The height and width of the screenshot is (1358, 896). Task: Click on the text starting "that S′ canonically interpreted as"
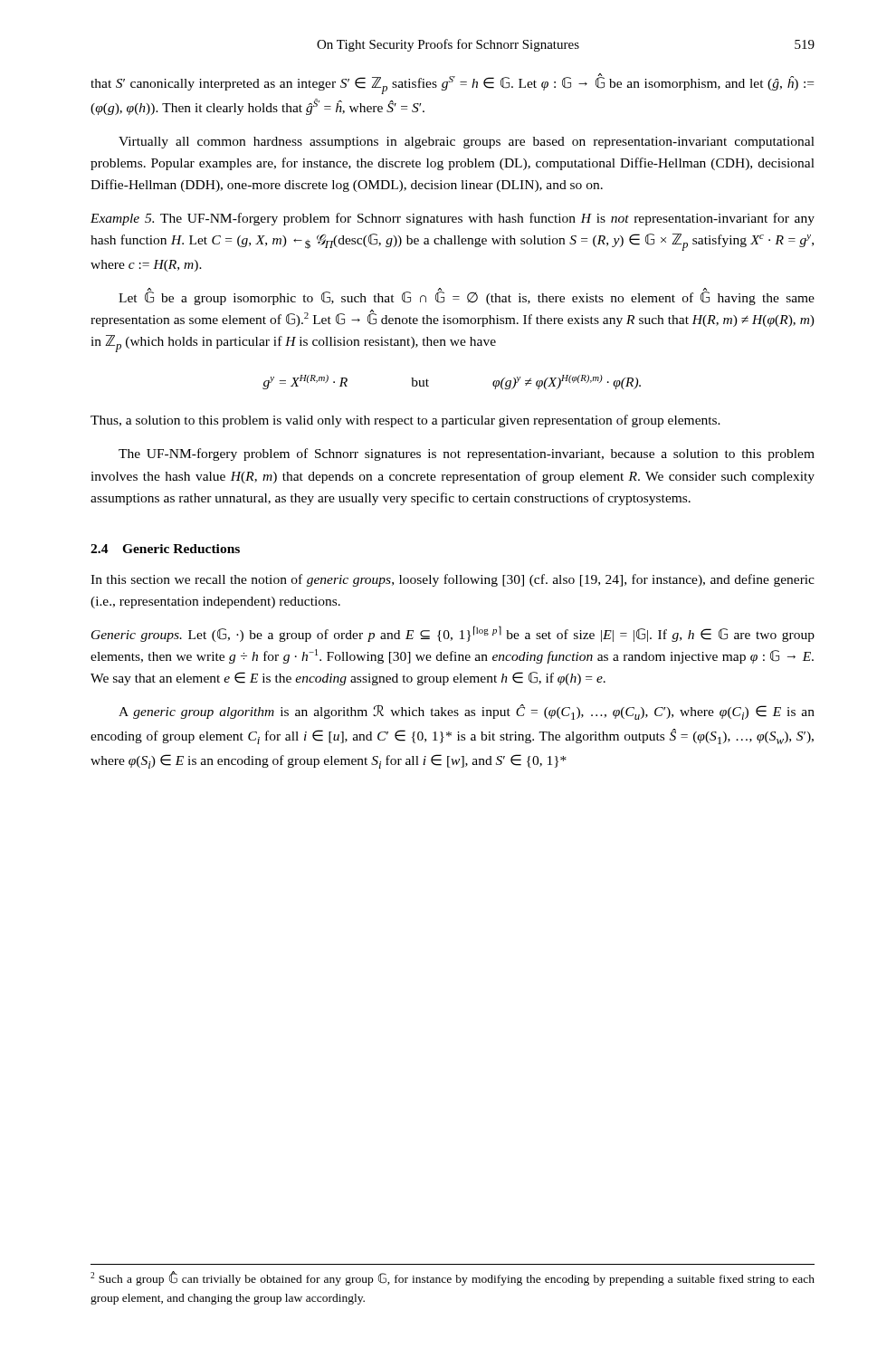pos(453,96)
